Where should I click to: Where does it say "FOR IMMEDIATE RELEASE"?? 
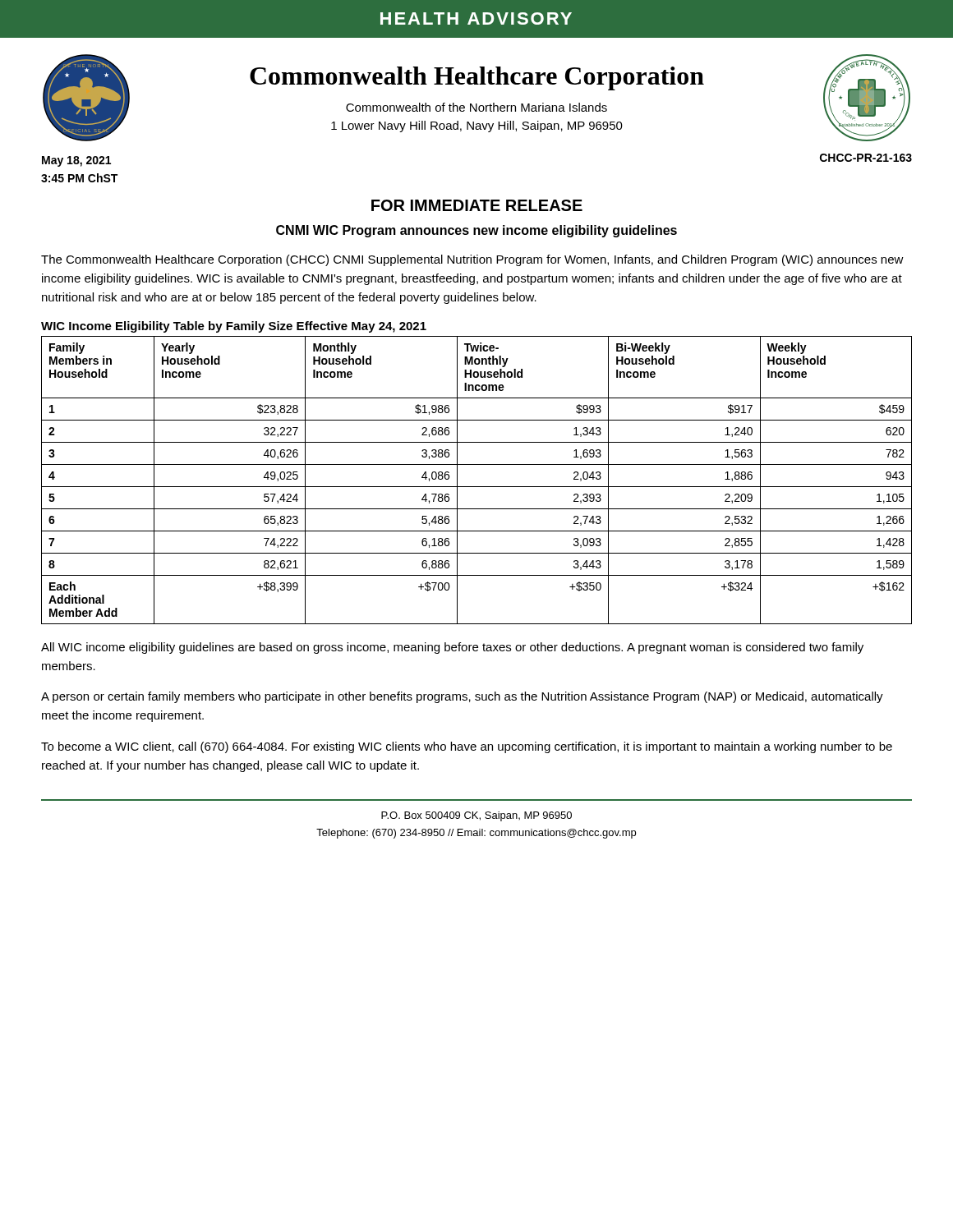[476, 205]
